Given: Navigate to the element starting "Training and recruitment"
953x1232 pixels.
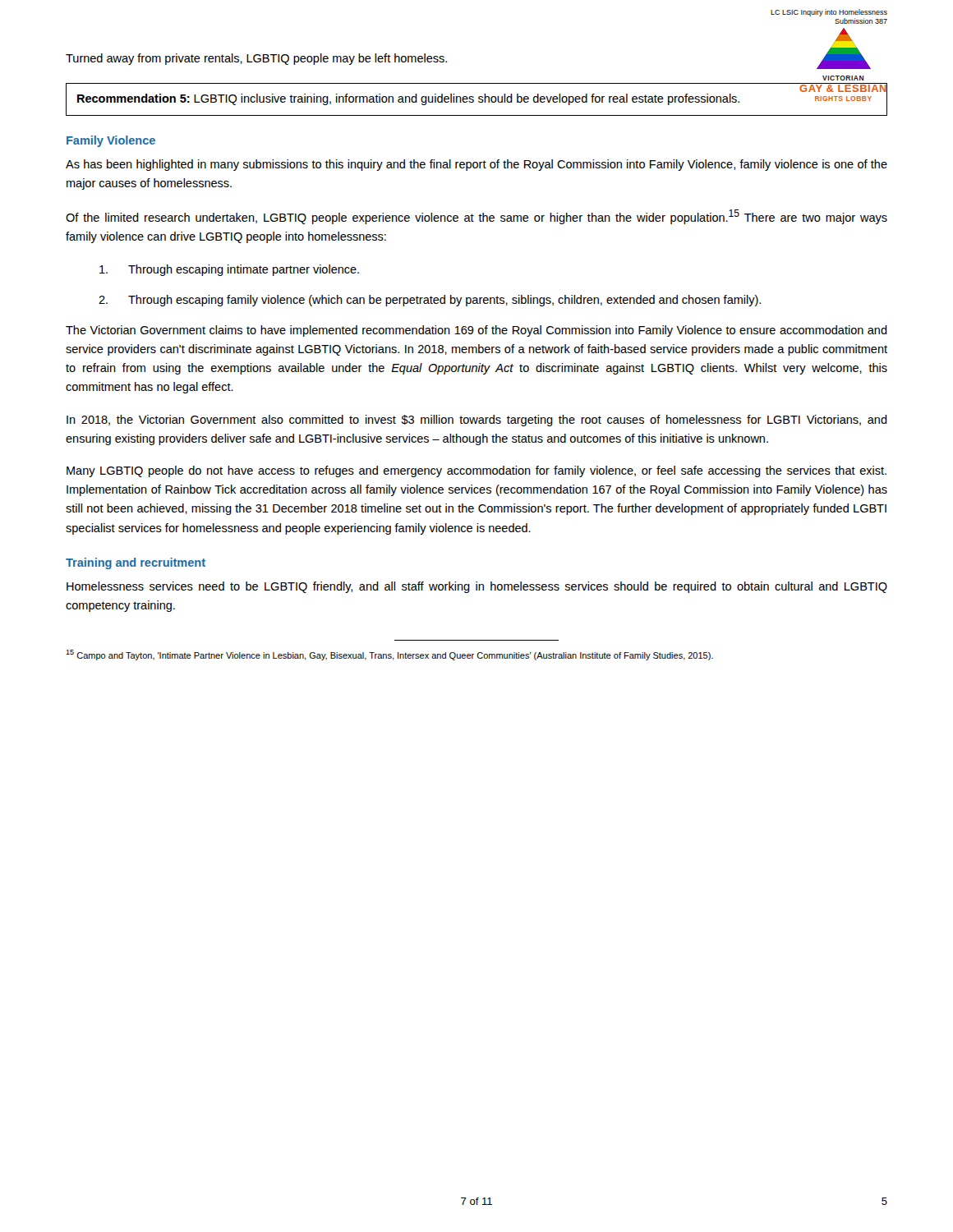Looking at the screenshot, I should click(x=136, y=562).
